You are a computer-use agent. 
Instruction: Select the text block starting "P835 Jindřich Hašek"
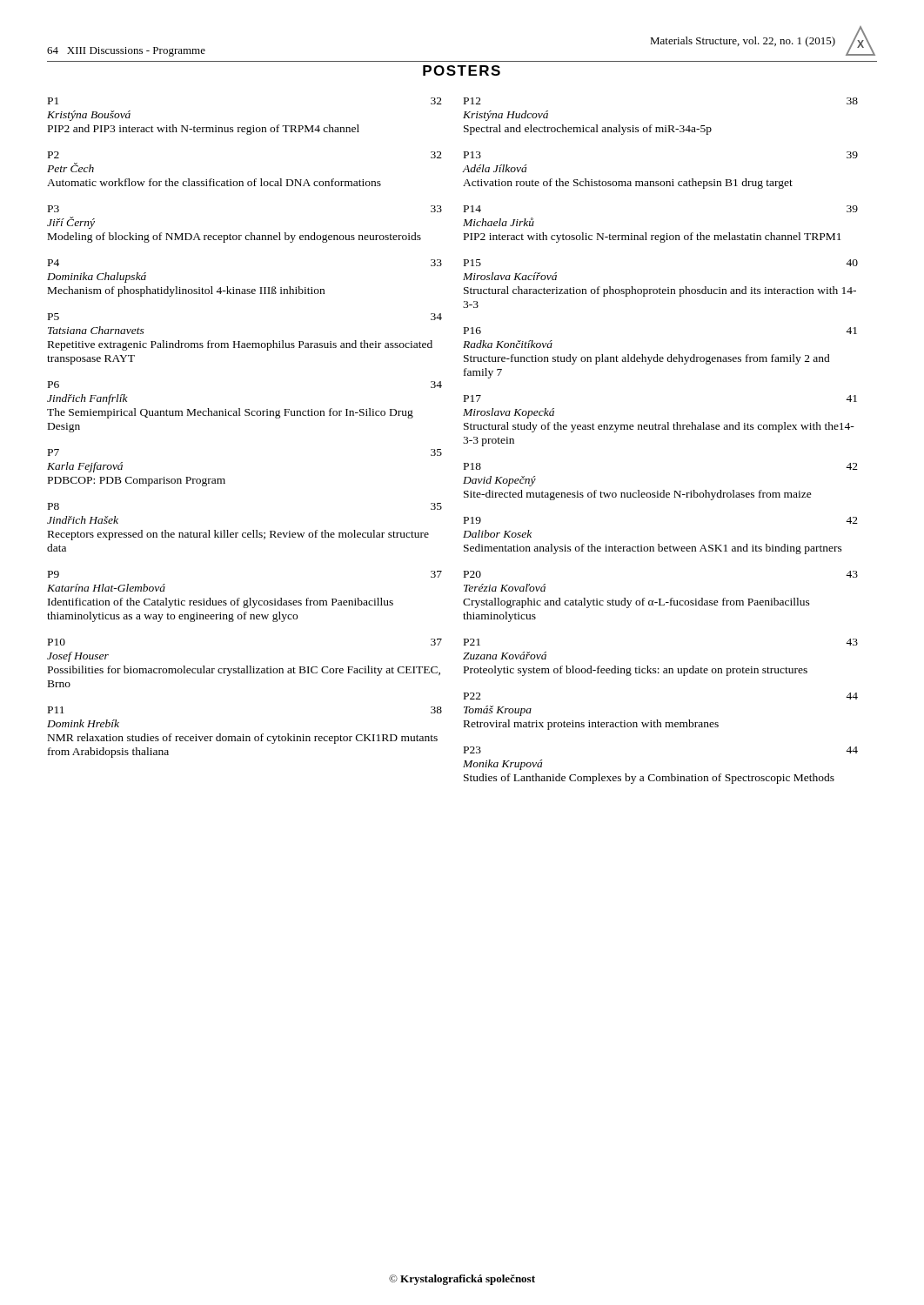[244, 527]
